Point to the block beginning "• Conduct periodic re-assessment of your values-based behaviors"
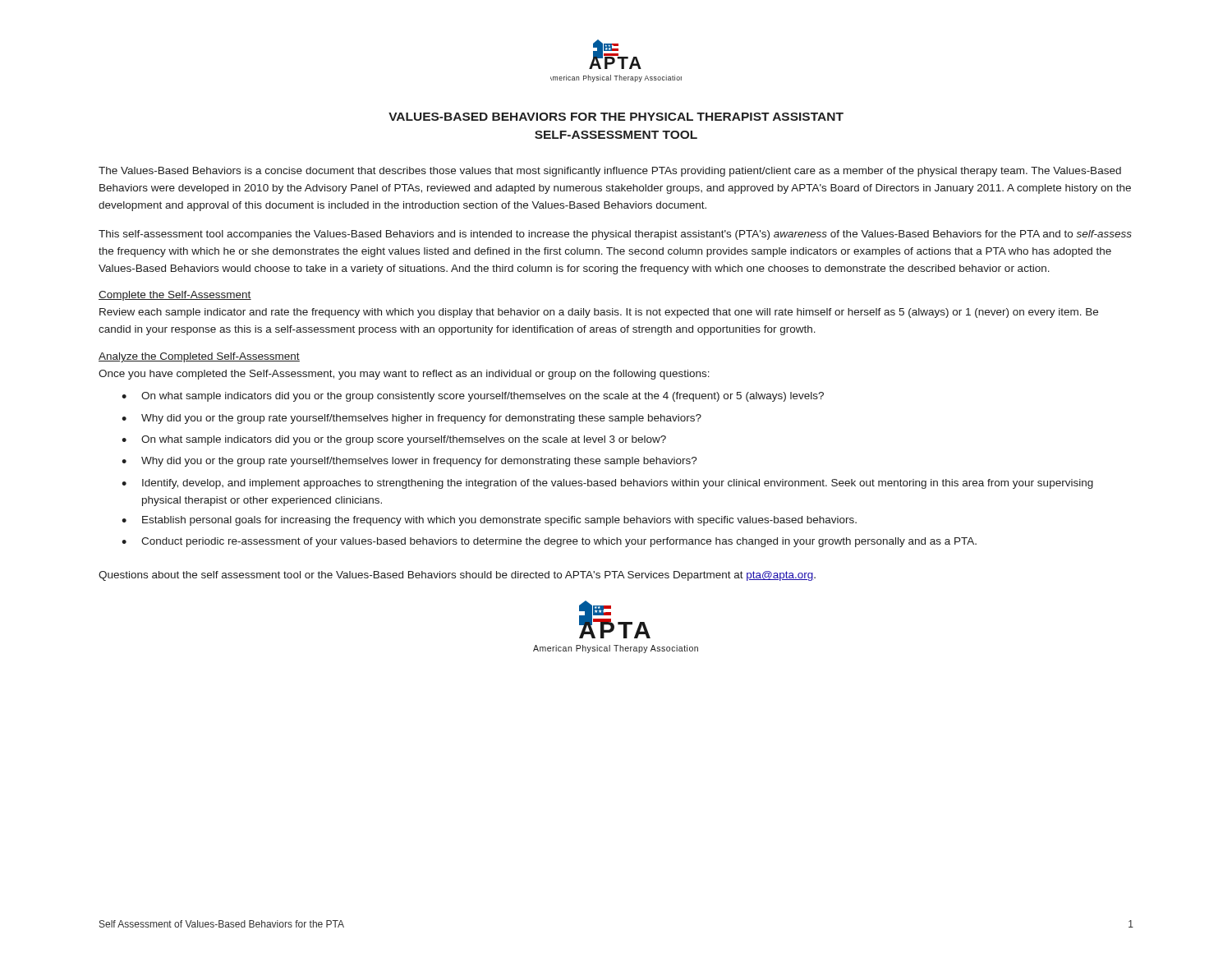Screen dimensions: 953x1232 click(x=628, y=543)
